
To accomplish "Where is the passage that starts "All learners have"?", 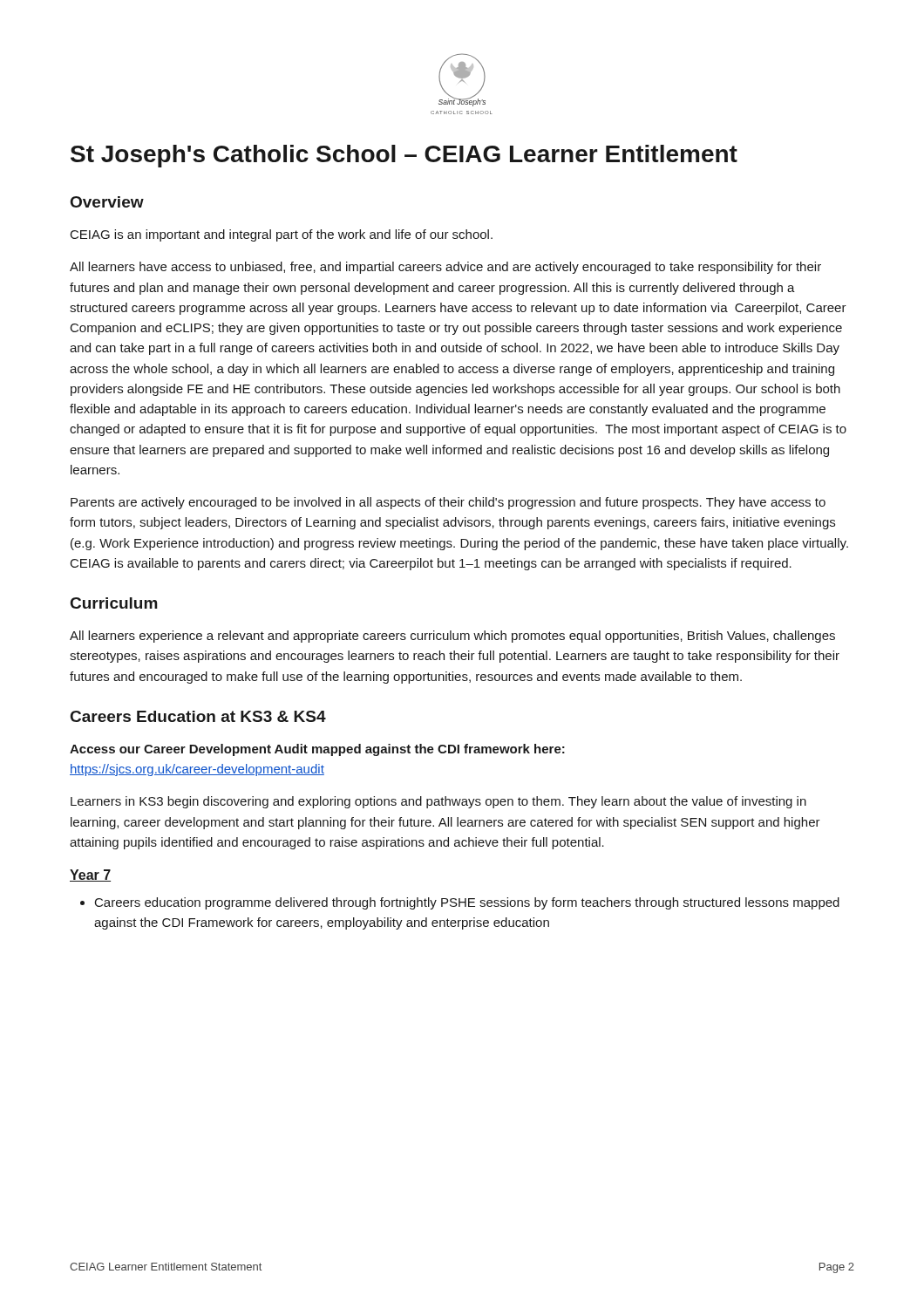I will [462, 368].
